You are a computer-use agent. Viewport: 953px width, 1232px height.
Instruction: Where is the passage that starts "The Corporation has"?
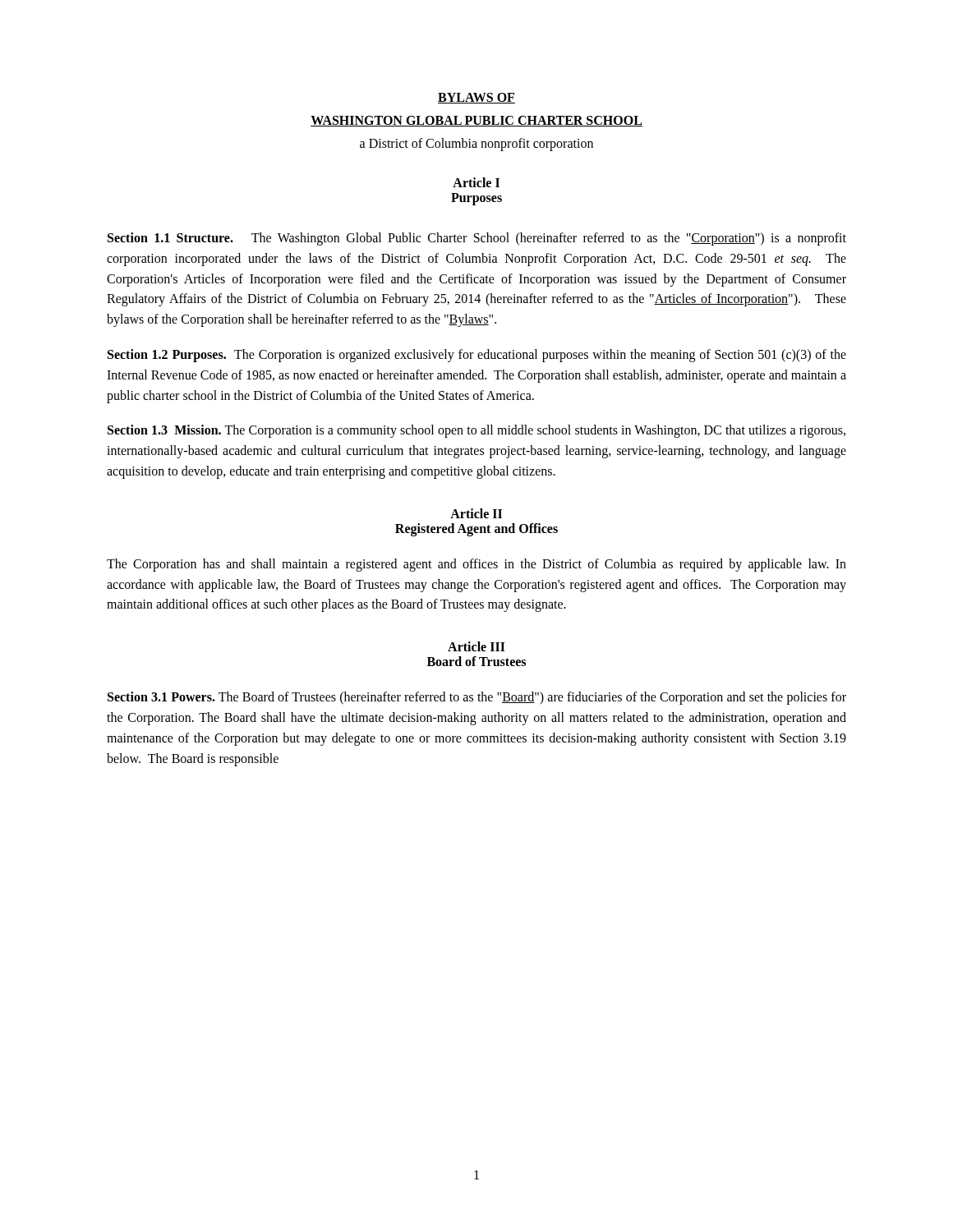(x=476, y=585)
